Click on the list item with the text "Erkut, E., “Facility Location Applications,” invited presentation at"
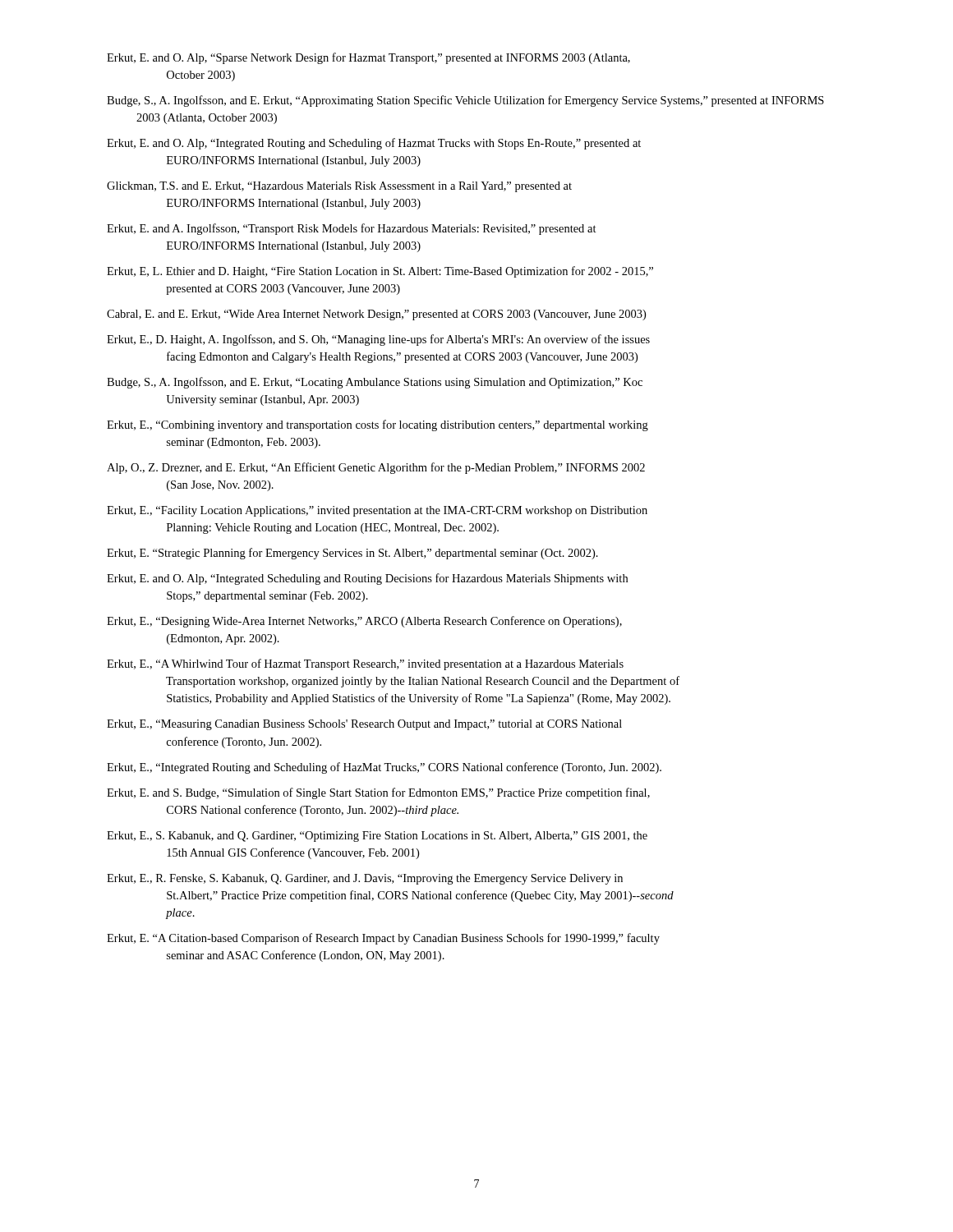The image size is (953, 1232). pos(377,519)
